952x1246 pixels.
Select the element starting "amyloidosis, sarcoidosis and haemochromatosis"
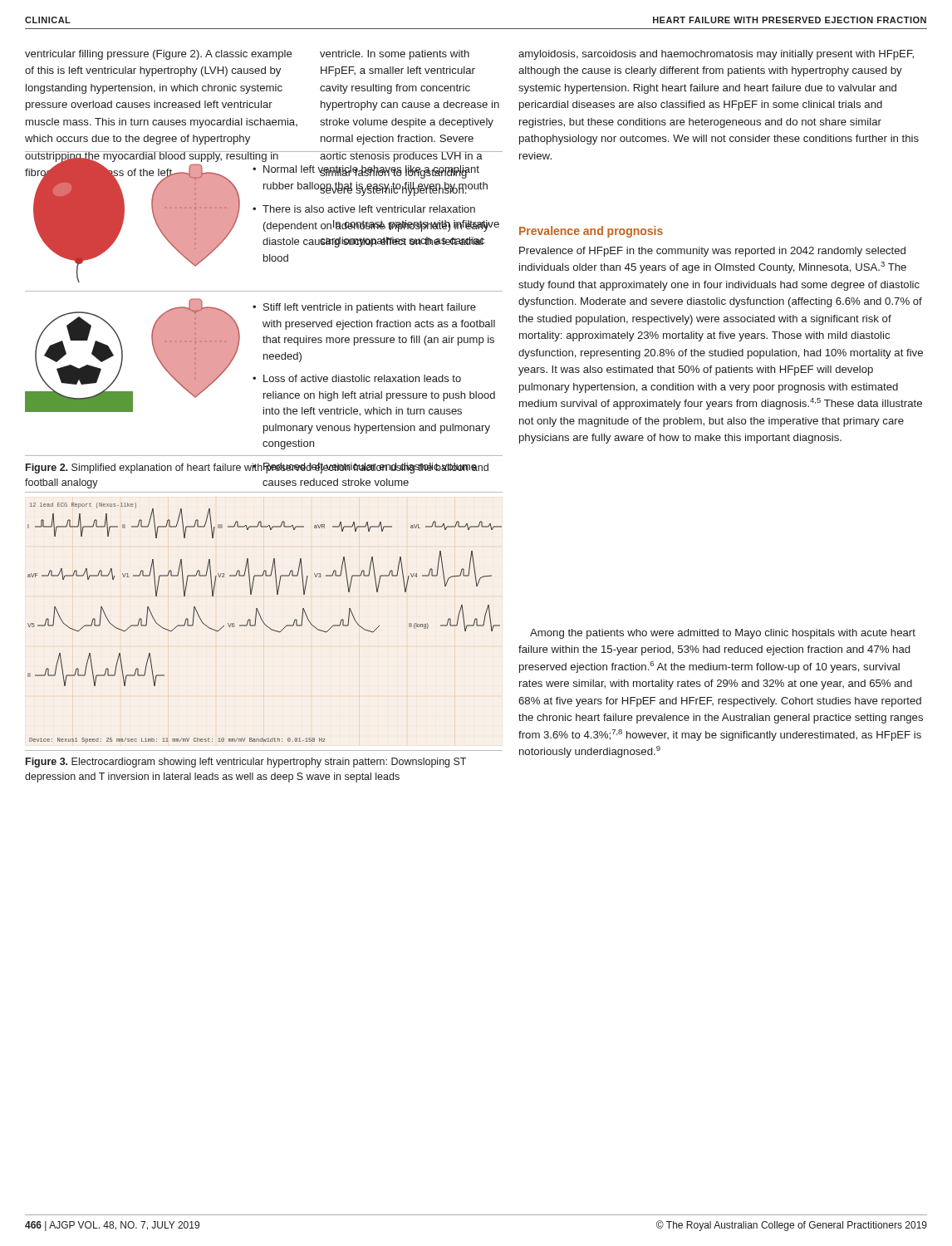[719, 105]
